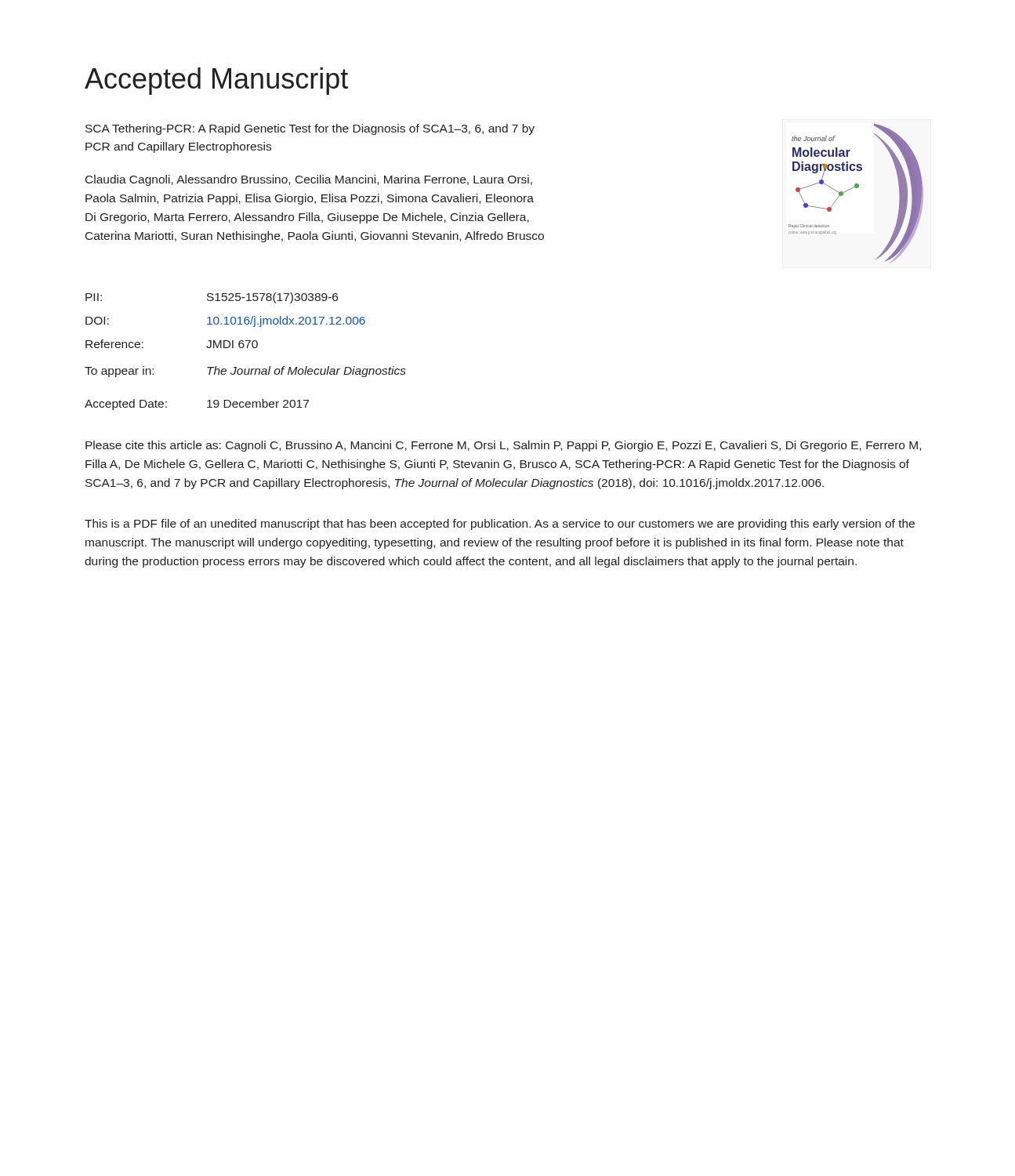This screenshot has height=1176, width=1015.
Task: Point to the block beginning "This is a PDF file"
Action: click(x=500, y=542)
